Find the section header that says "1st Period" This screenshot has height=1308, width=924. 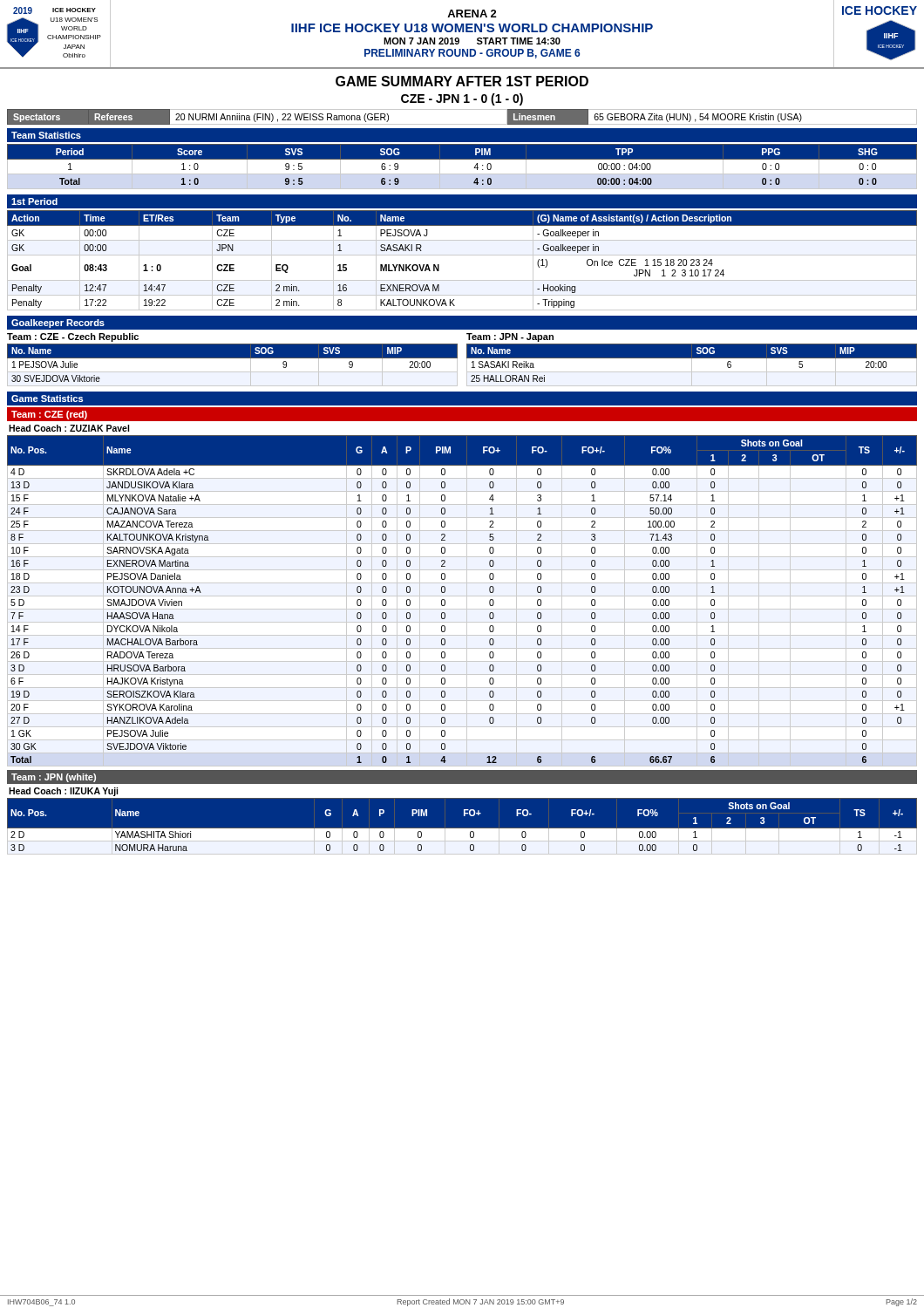[35, 201]
